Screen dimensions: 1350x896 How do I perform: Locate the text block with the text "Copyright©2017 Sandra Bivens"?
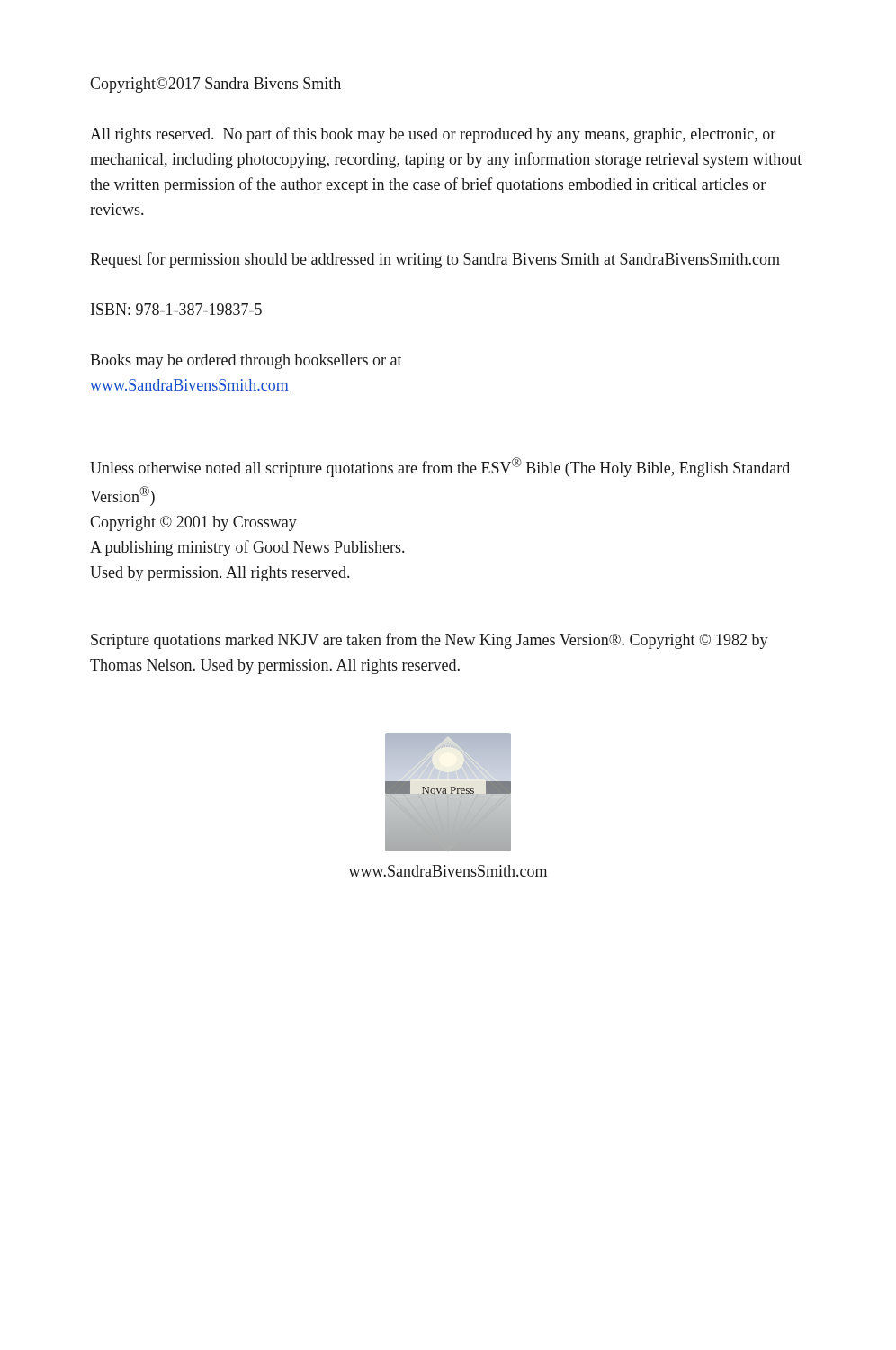click(x=215, y=85)
